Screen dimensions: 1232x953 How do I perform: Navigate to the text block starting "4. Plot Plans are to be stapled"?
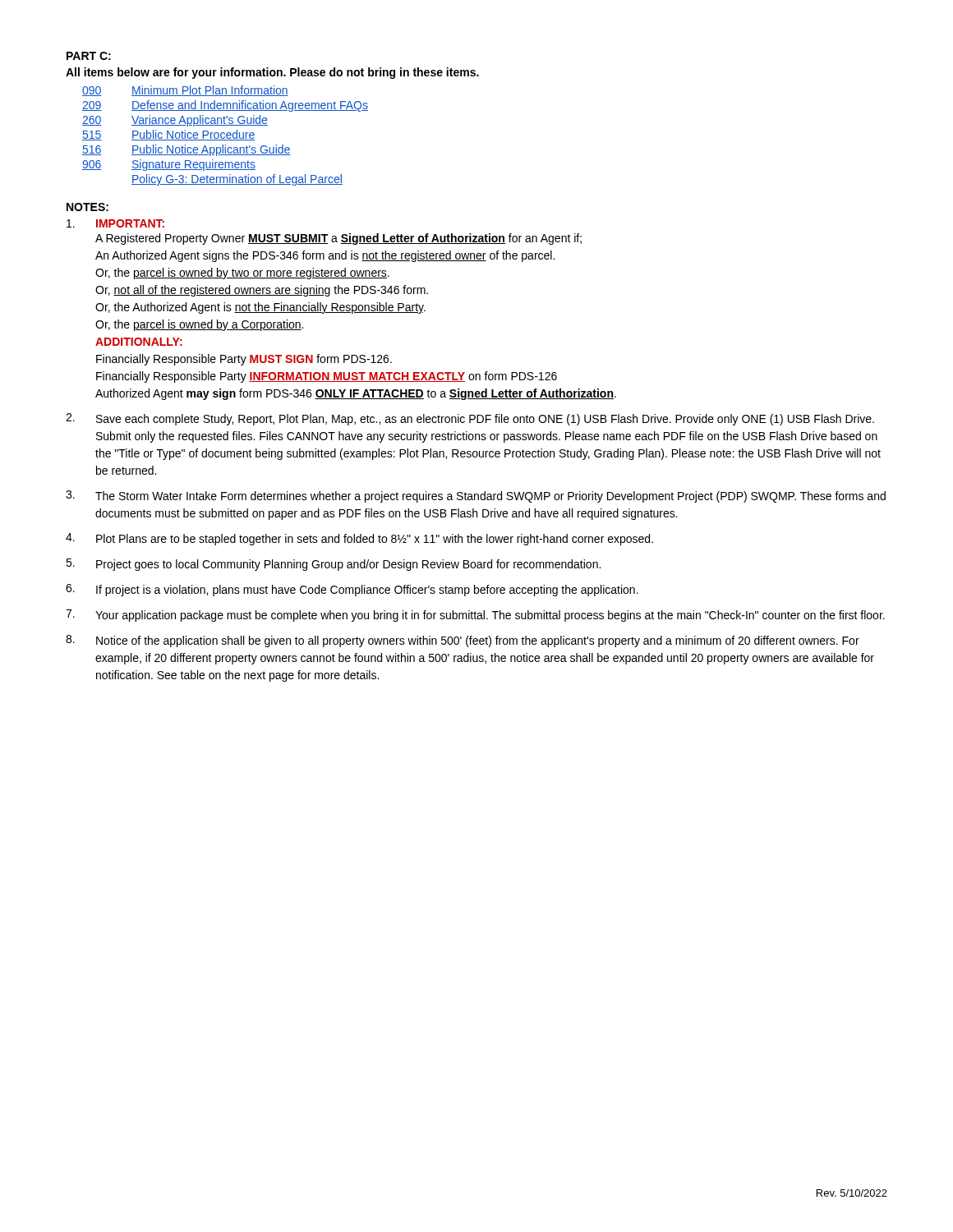(x=476, y=539)
